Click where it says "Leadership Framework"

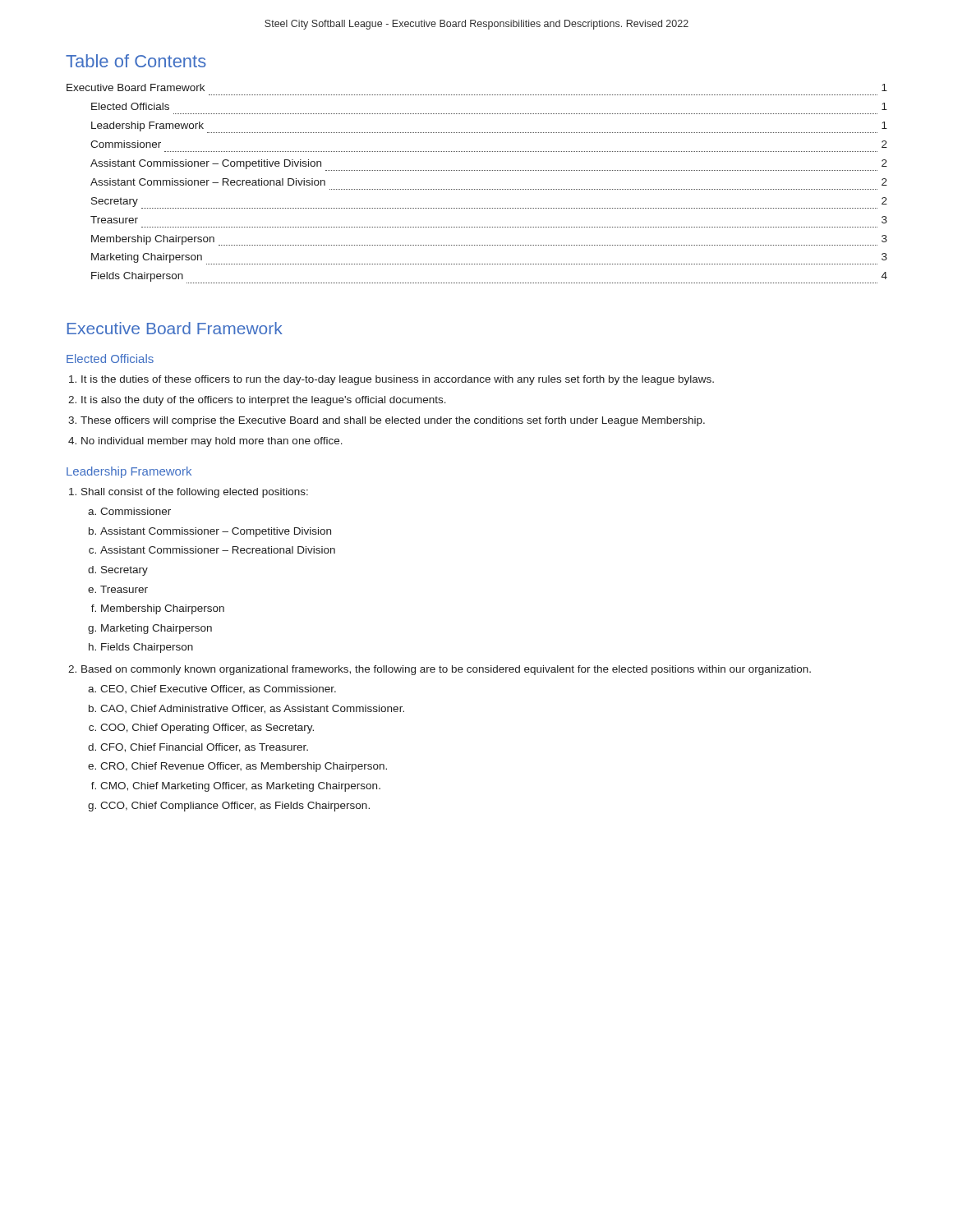[129, 471]
